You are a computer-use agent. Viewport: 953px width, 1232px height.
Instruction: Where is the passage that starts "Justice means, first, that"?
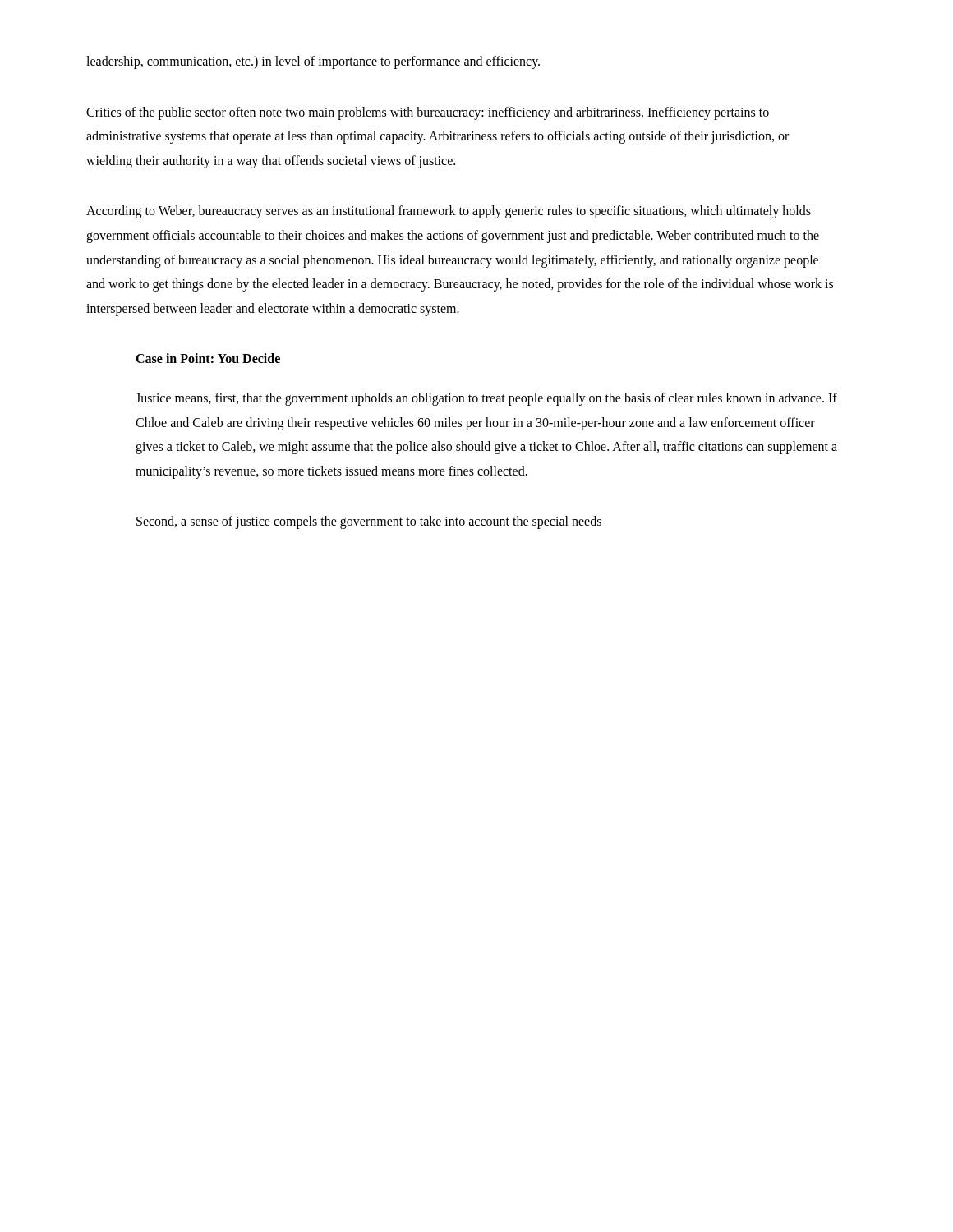tap(486, 434)
